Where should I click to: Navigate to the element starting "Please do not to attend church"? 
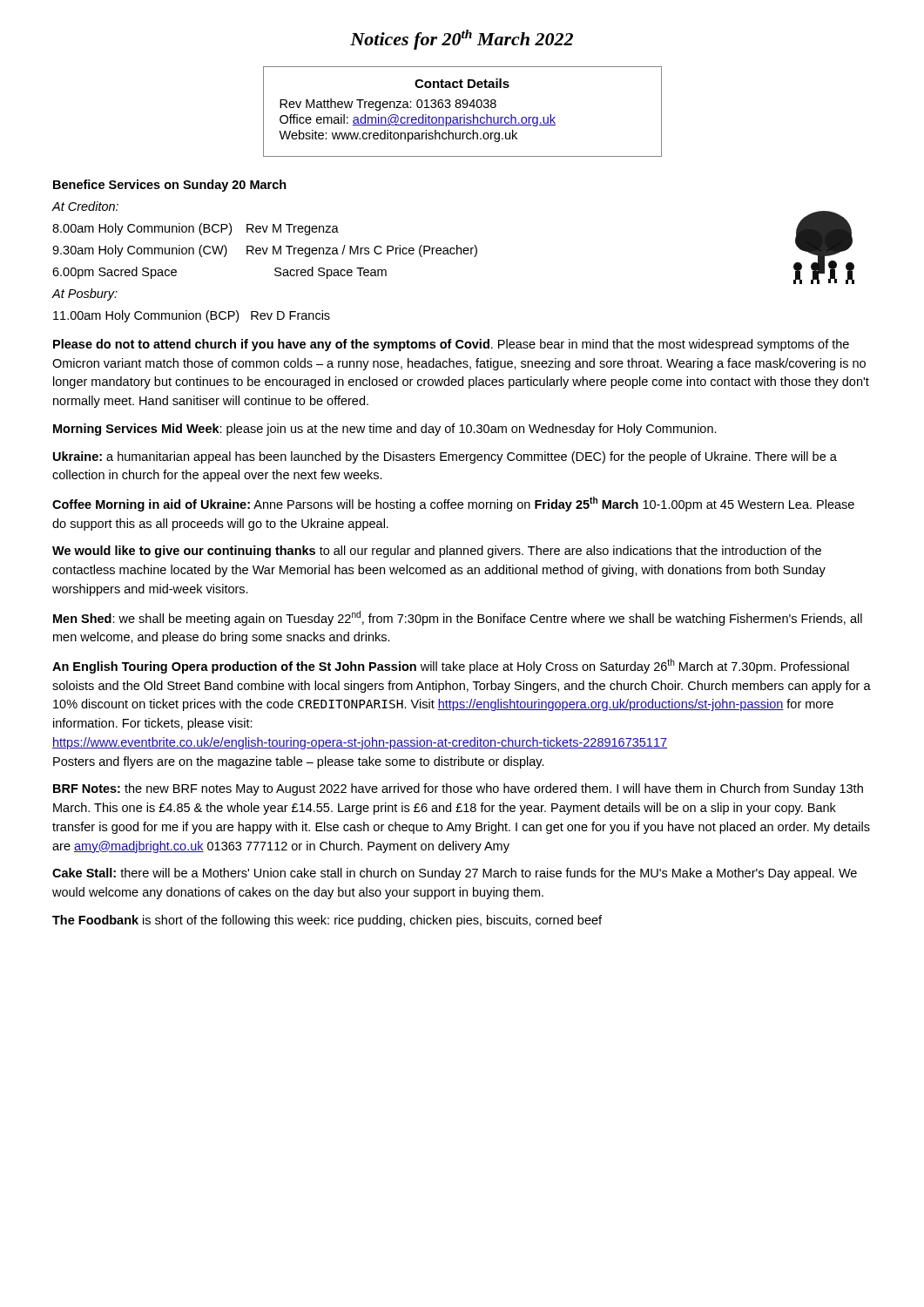[x=461, y=372]
